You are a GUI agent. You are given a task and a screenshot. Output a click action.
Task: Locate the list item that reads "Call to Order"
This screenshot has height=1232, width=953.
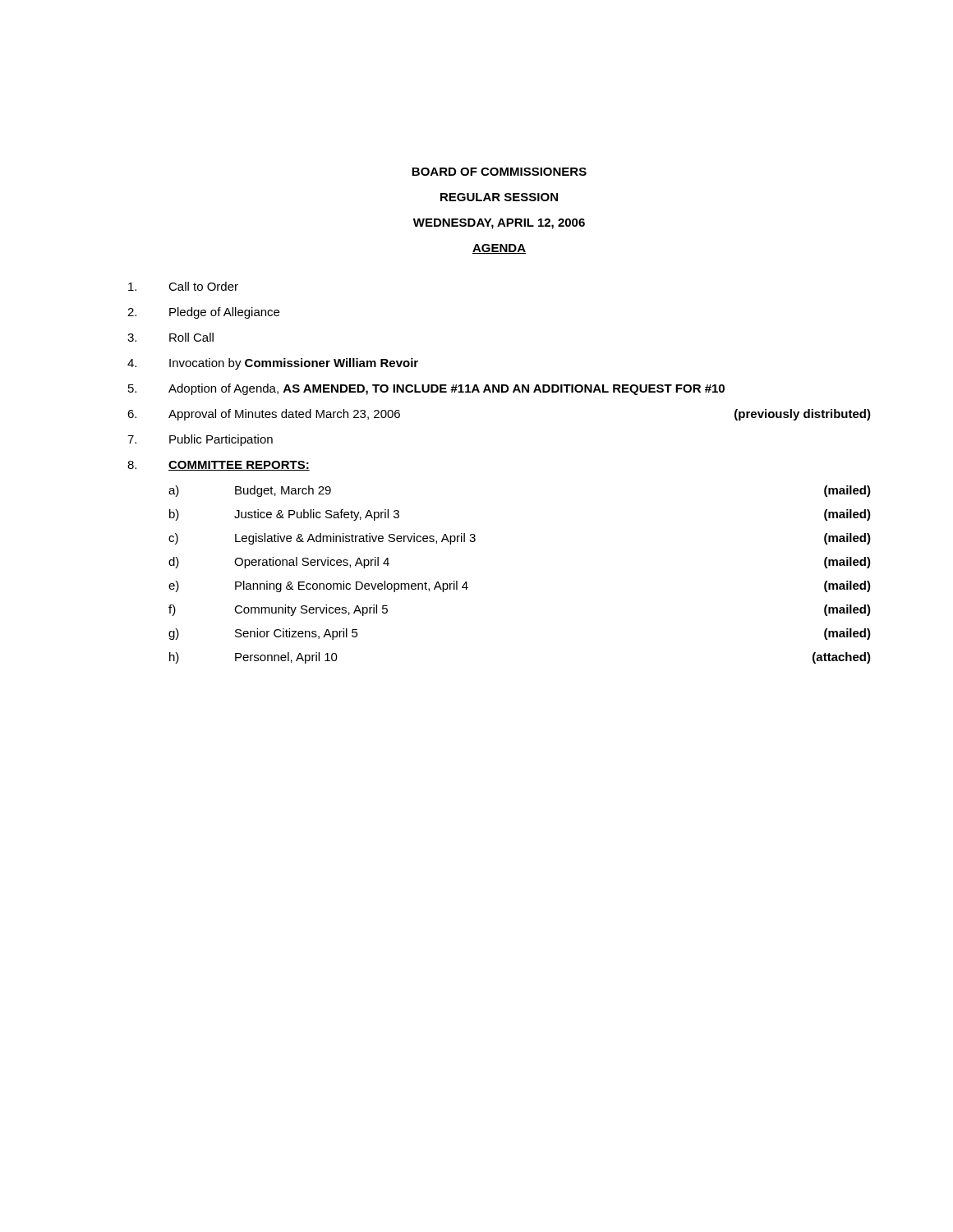click(183, 286)
